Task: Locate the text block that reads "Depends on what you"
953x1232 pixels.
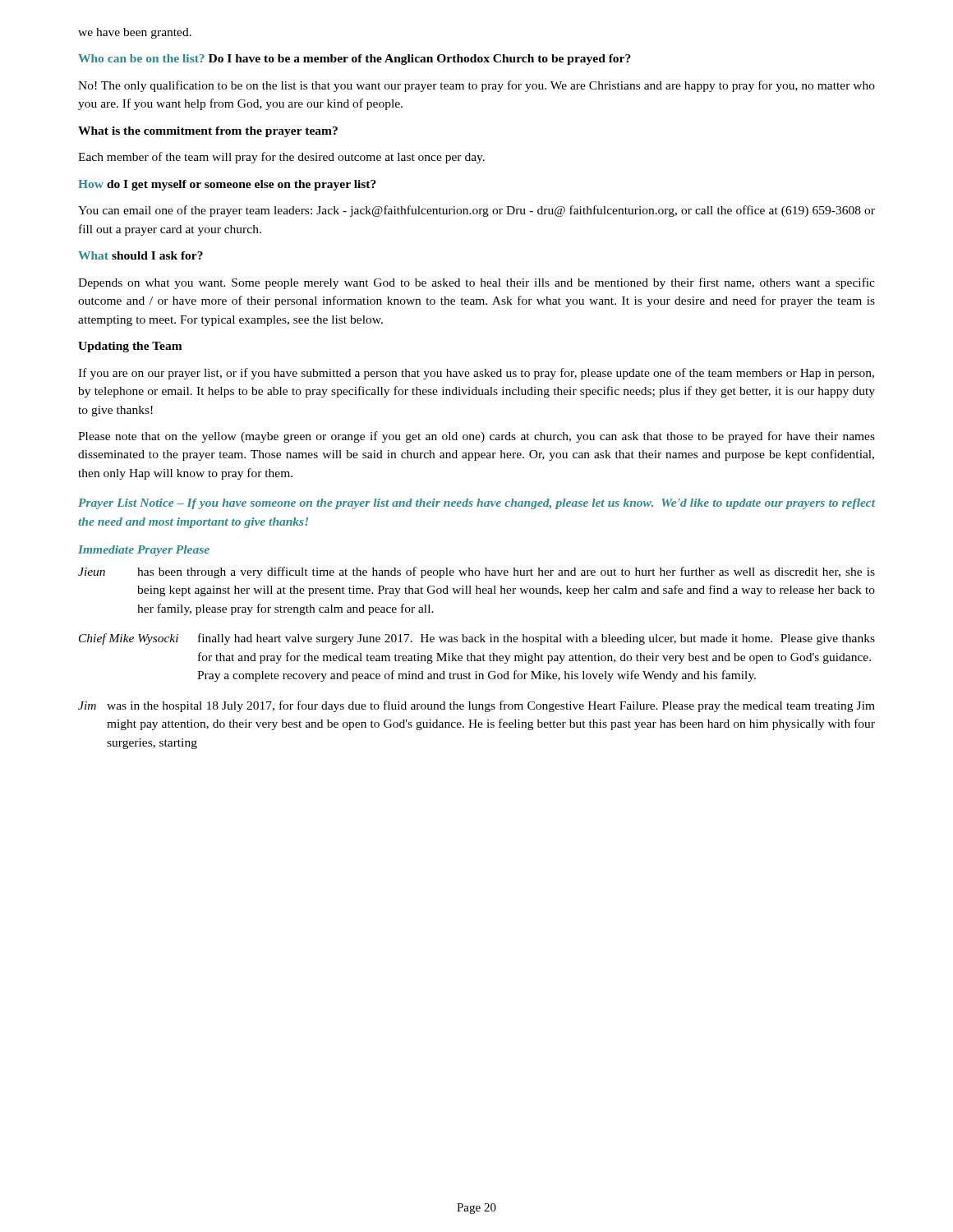Action: coord(476,300)
